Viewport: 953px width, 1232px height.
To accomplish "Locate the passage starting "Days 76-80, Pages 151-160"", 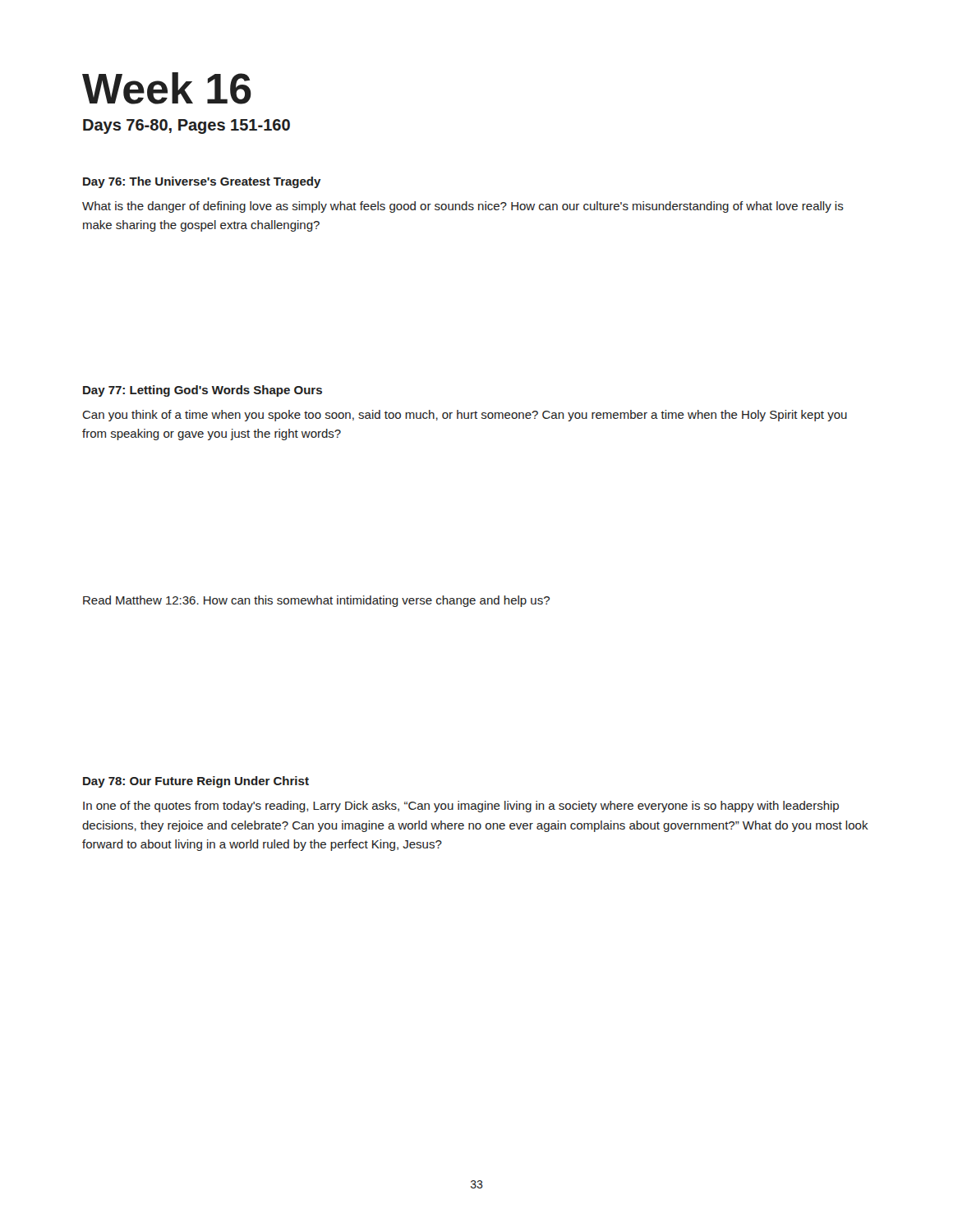I will pos(186,125).
